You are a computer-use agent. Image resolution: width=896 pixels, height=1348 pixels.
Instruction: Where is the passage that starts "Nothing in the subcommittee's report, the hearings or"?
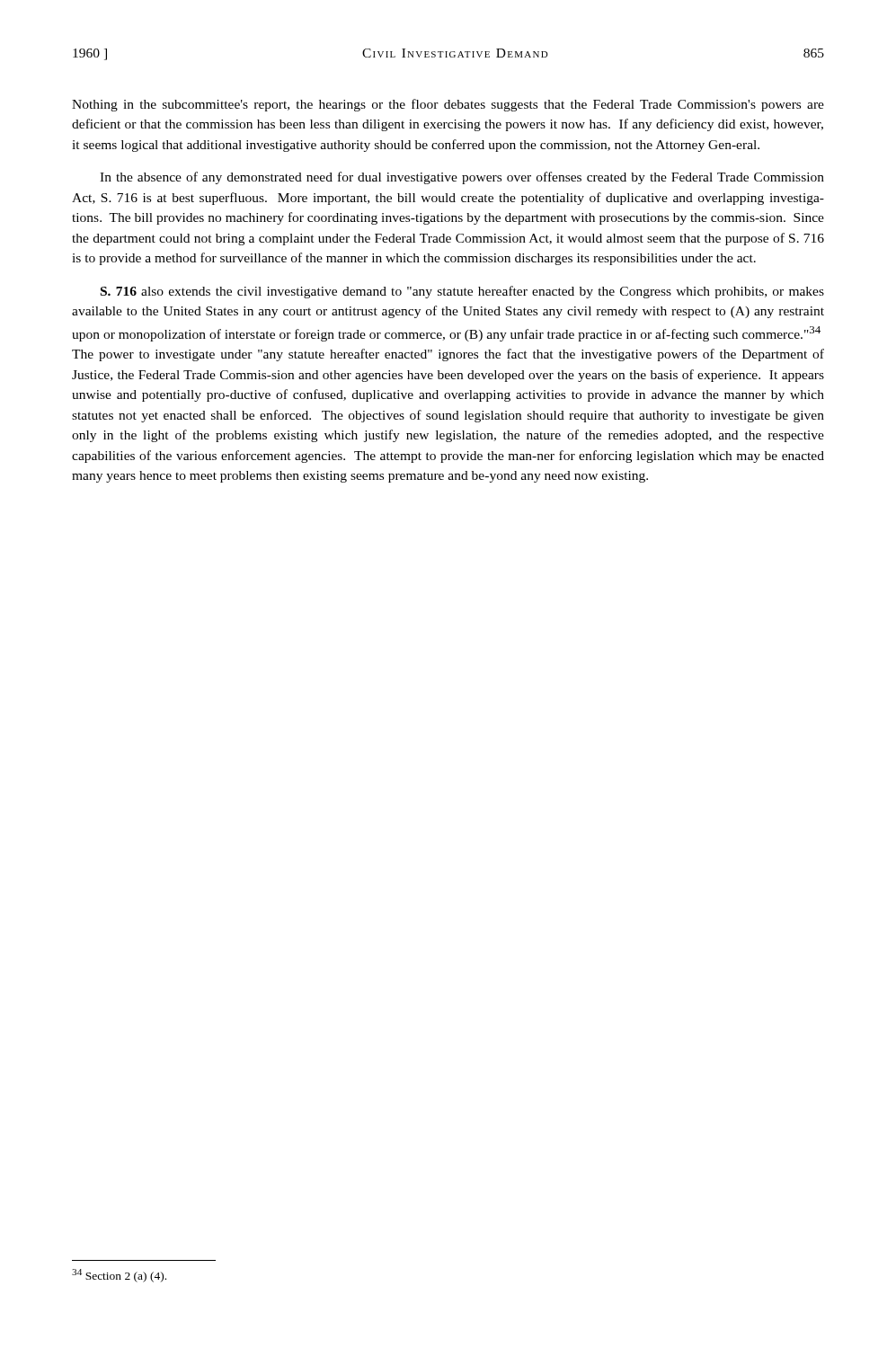tap(448, 125)
